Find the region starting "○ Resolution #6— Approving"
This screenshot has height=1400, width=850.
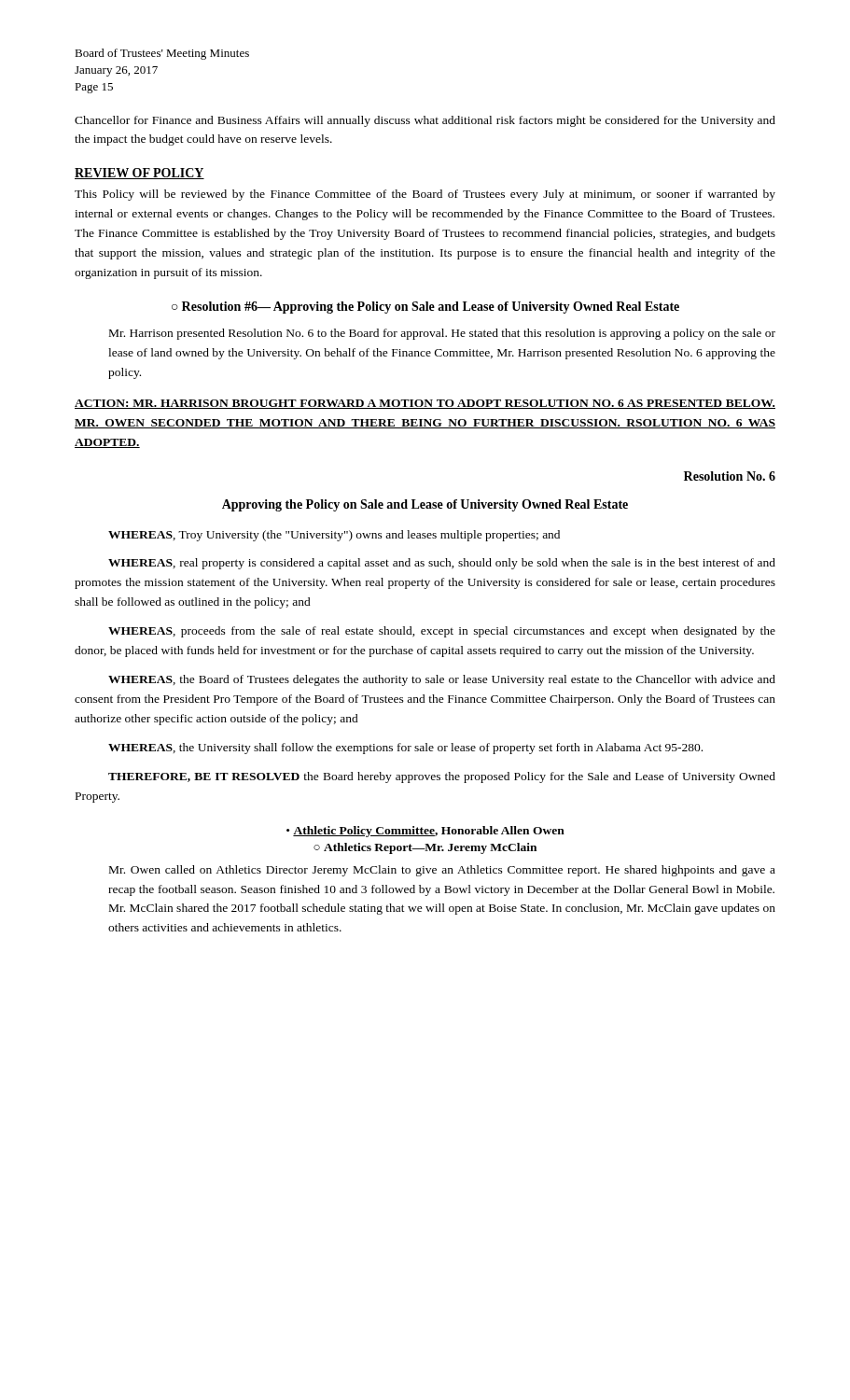pyautogui.click(x=425, y=307)
